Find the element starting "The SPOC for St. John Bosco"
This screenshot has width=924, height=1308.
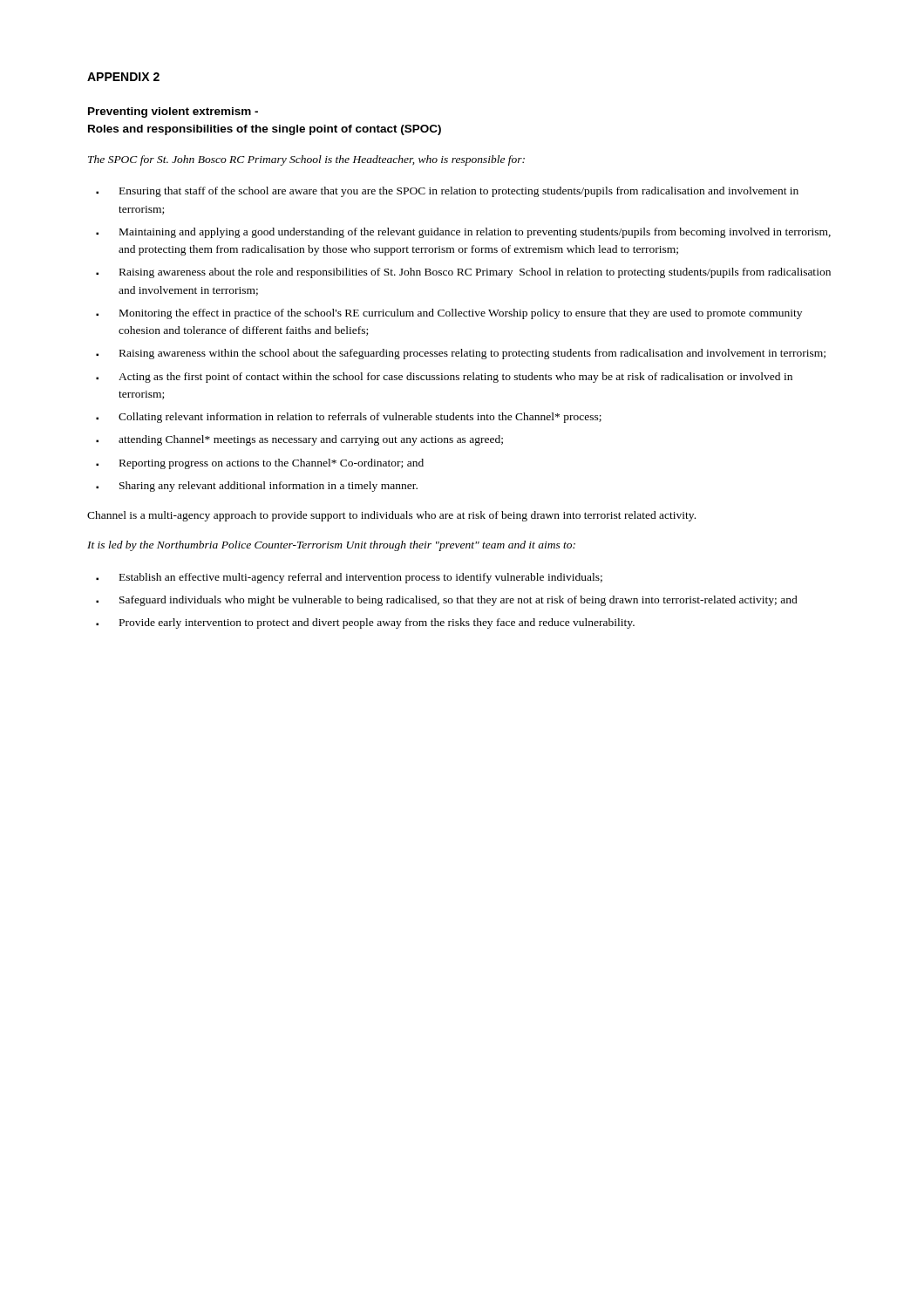coord(306,159)
